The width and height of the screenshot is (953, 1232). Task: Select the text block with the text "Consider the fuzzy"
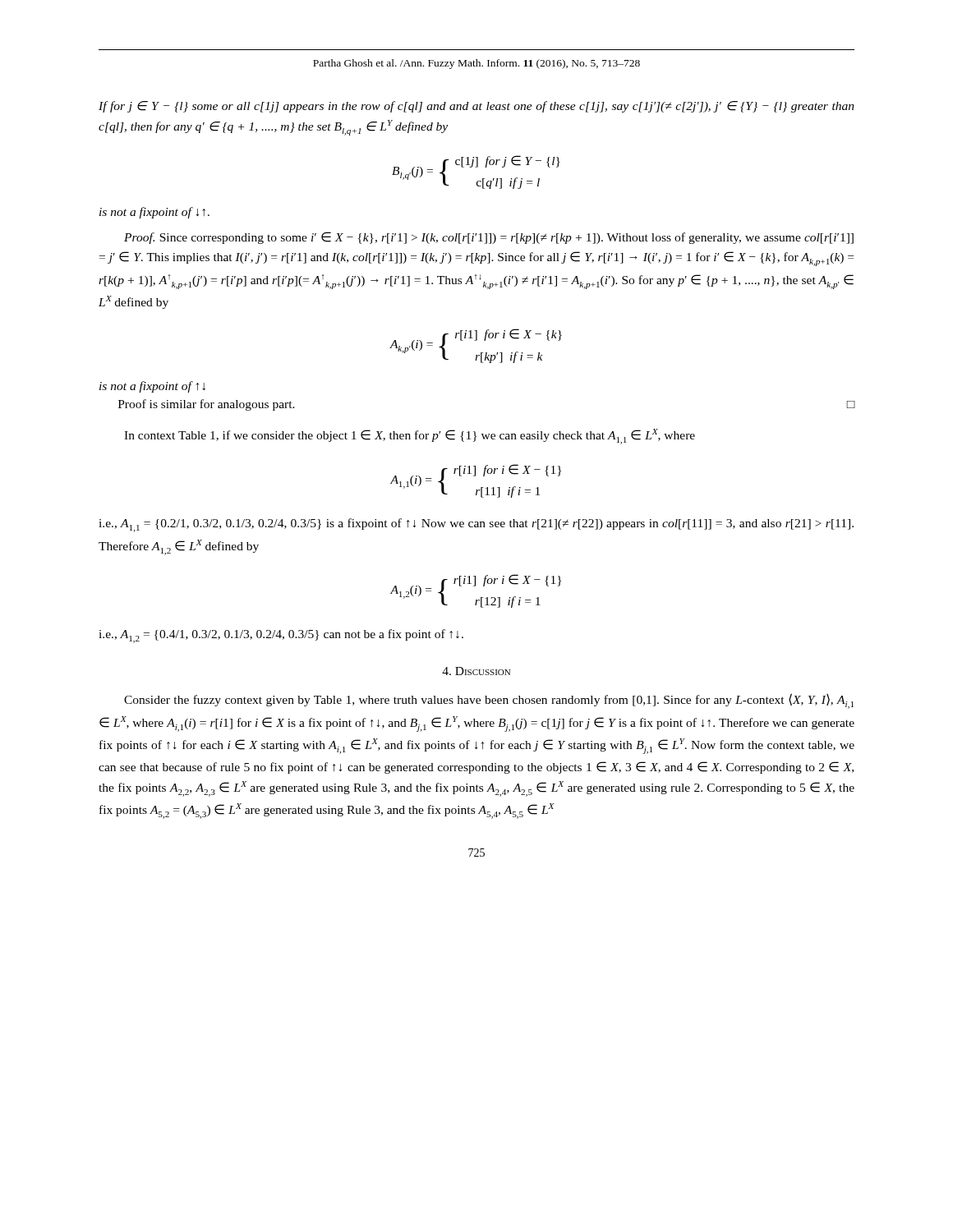click(476, 756)
